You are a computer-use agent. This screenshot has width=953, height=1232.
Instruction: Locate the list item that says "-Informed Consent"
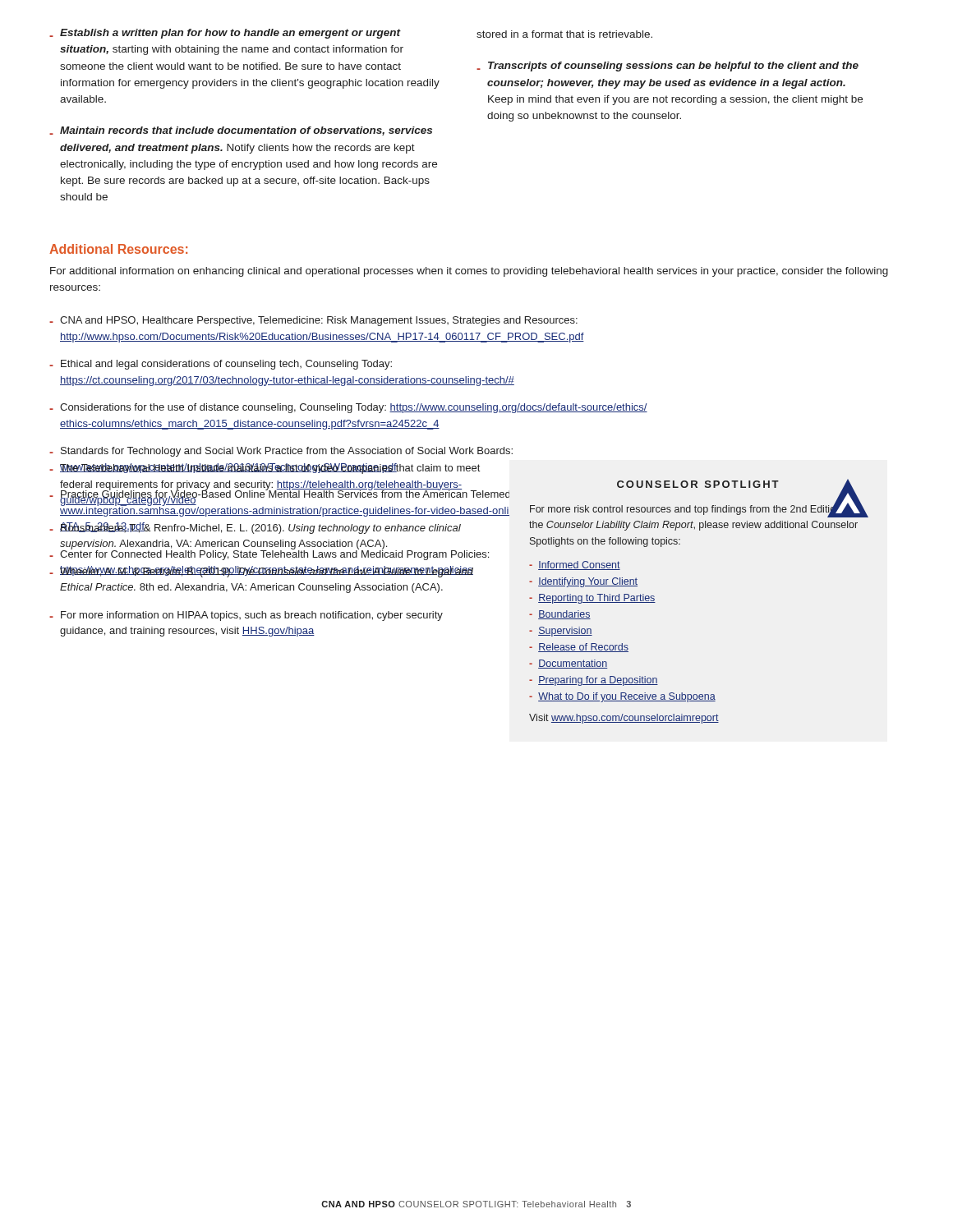pyautogui.click(x=575, y=565)
